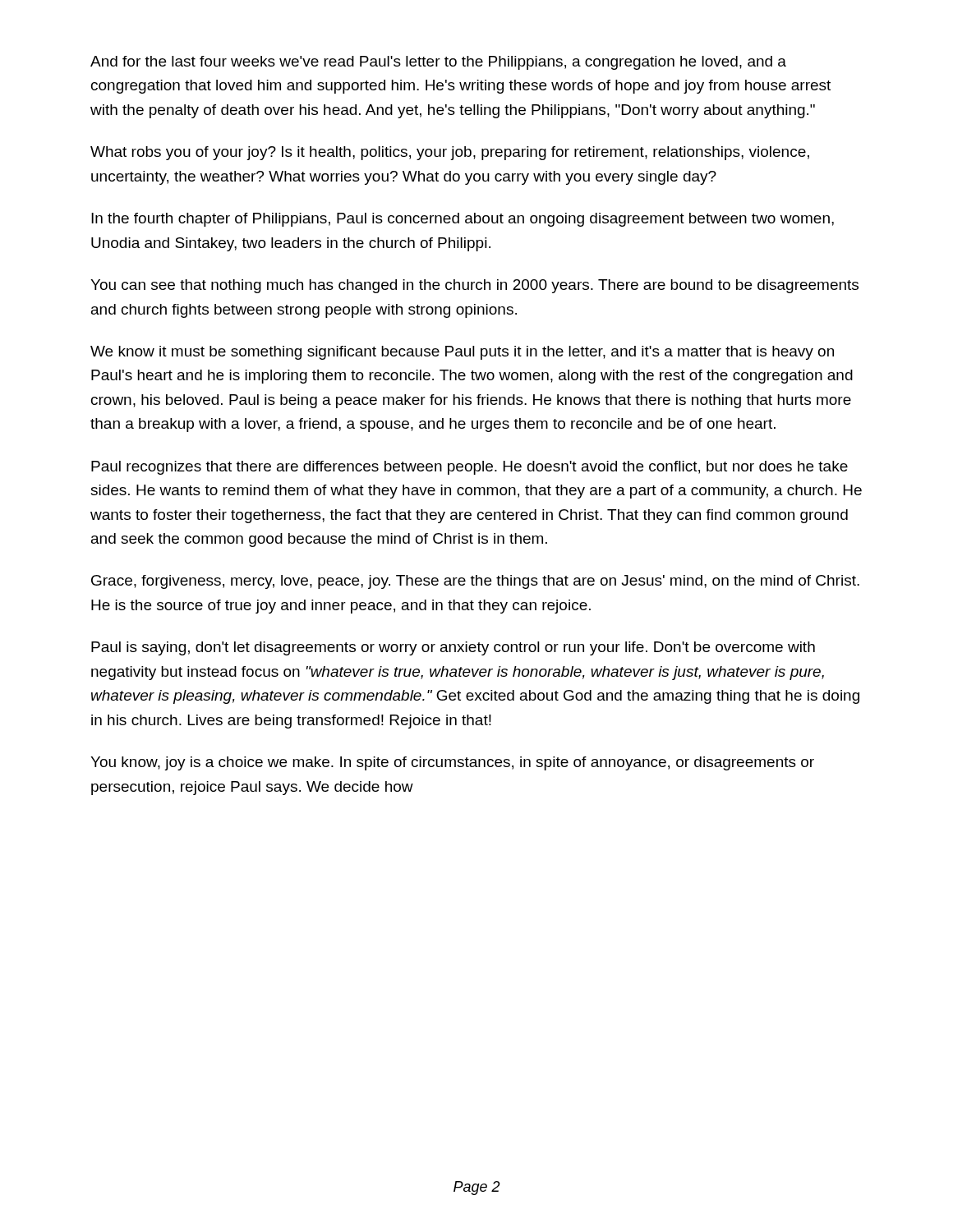The width and height of the screenshot is (953, 1232).
Task: Find the block on this page that starts "What robs you of your joy? Is it"
Action: point(450,164)
